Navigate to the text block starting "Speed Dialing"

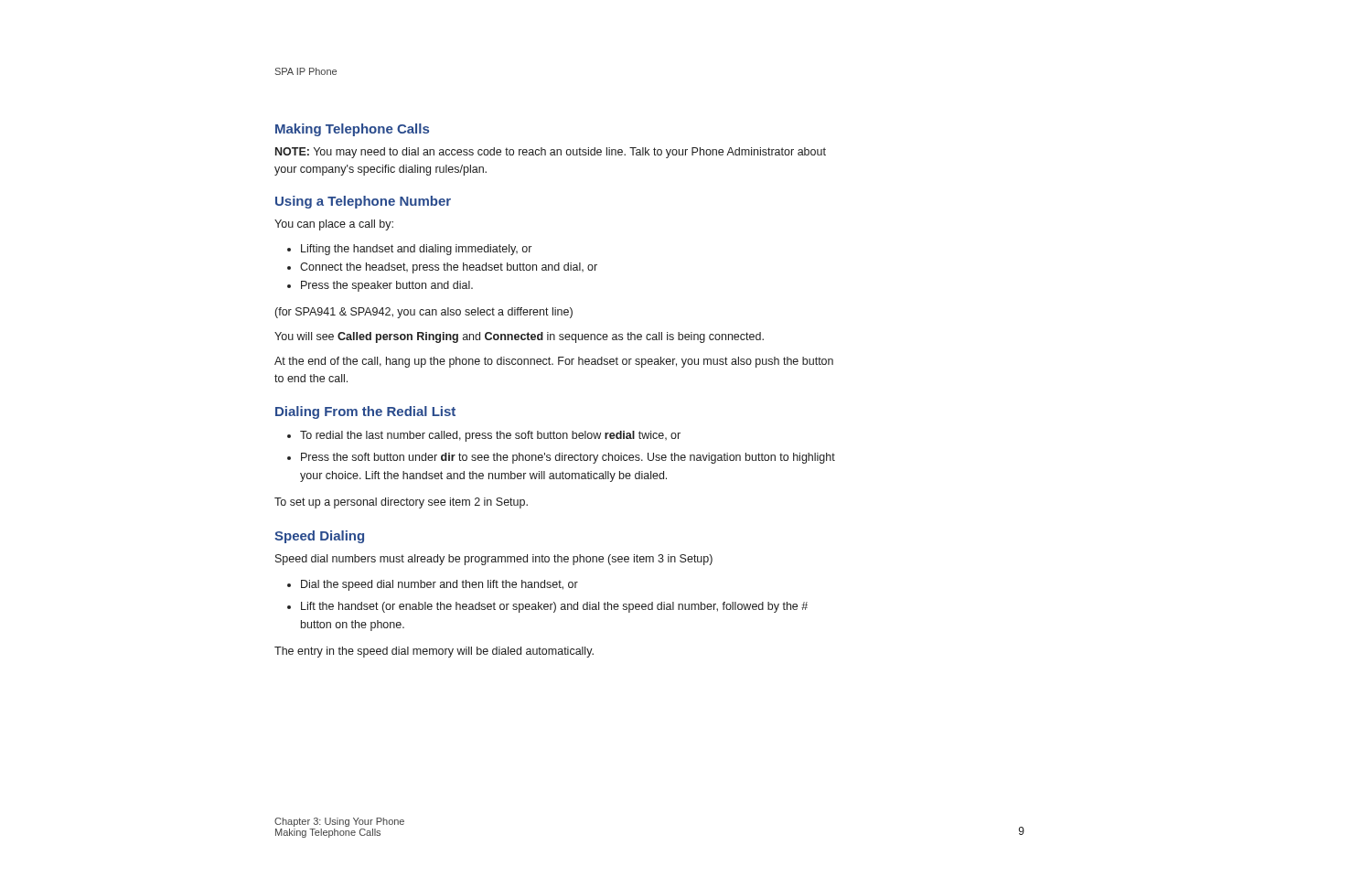[x=319, y=537]
